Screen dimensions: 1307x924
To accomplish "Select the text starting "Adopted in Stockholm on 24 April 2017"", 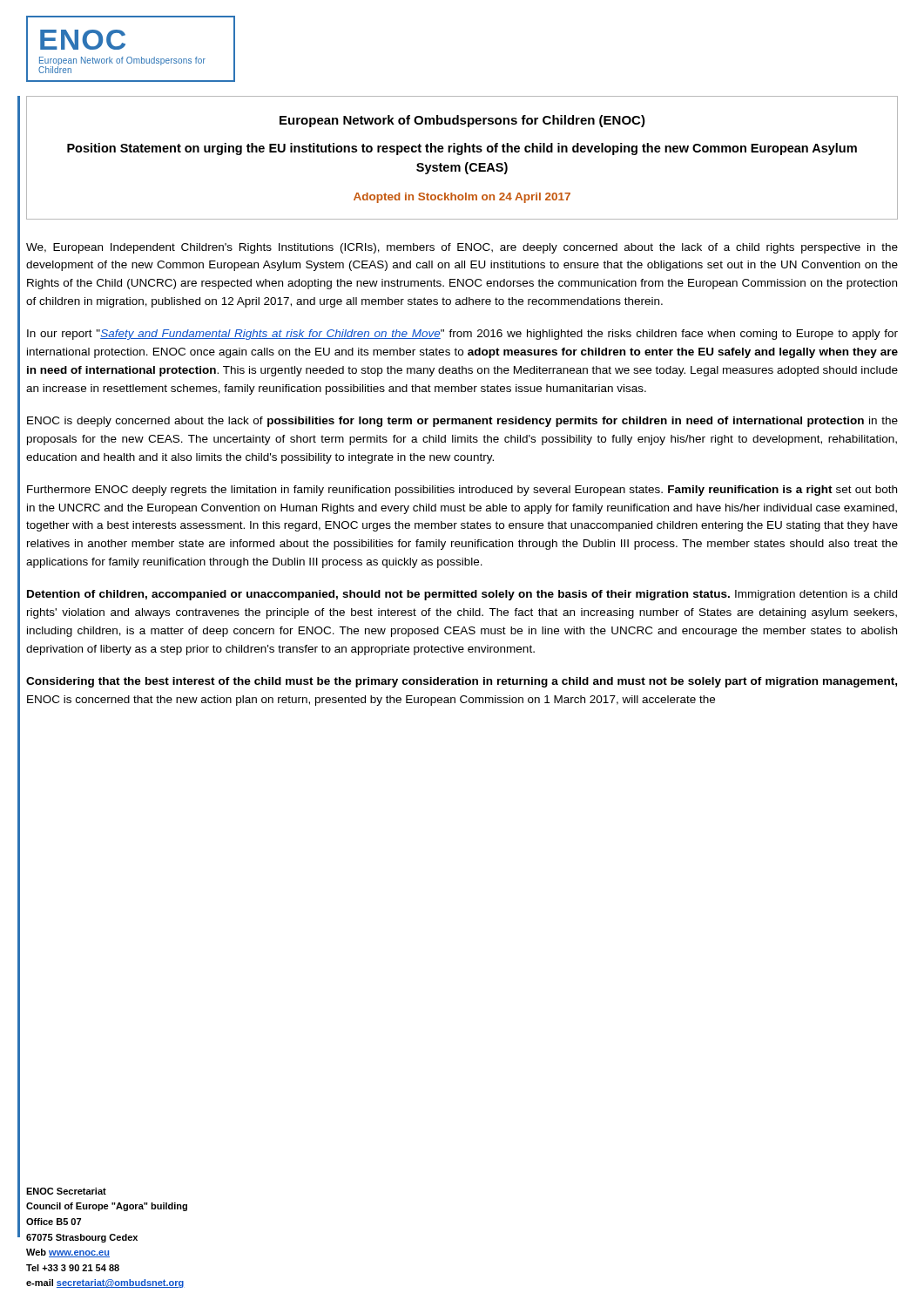I will coord(462,196).
